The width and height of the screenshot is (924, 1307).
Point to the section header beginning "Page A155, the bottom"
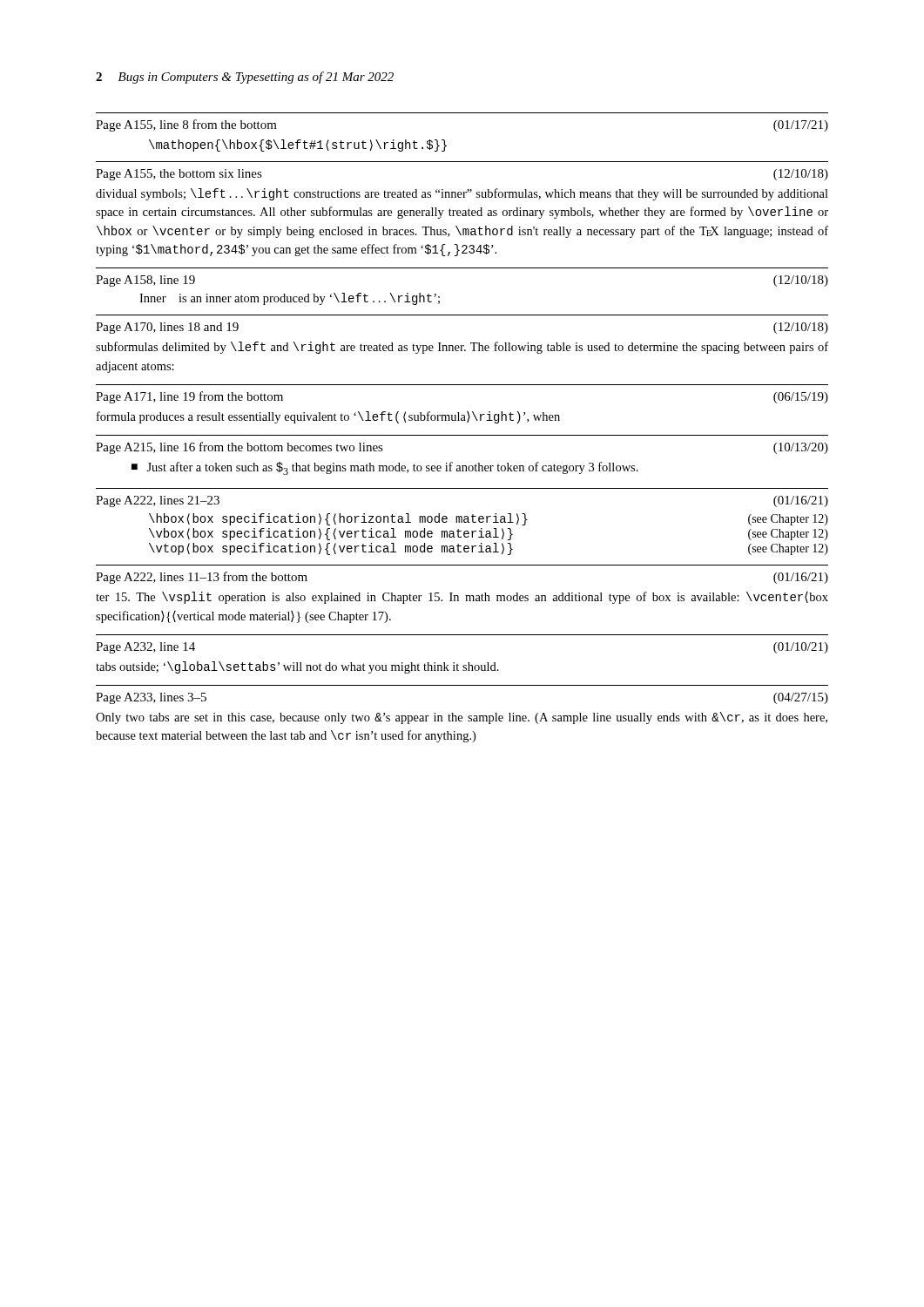462,171
